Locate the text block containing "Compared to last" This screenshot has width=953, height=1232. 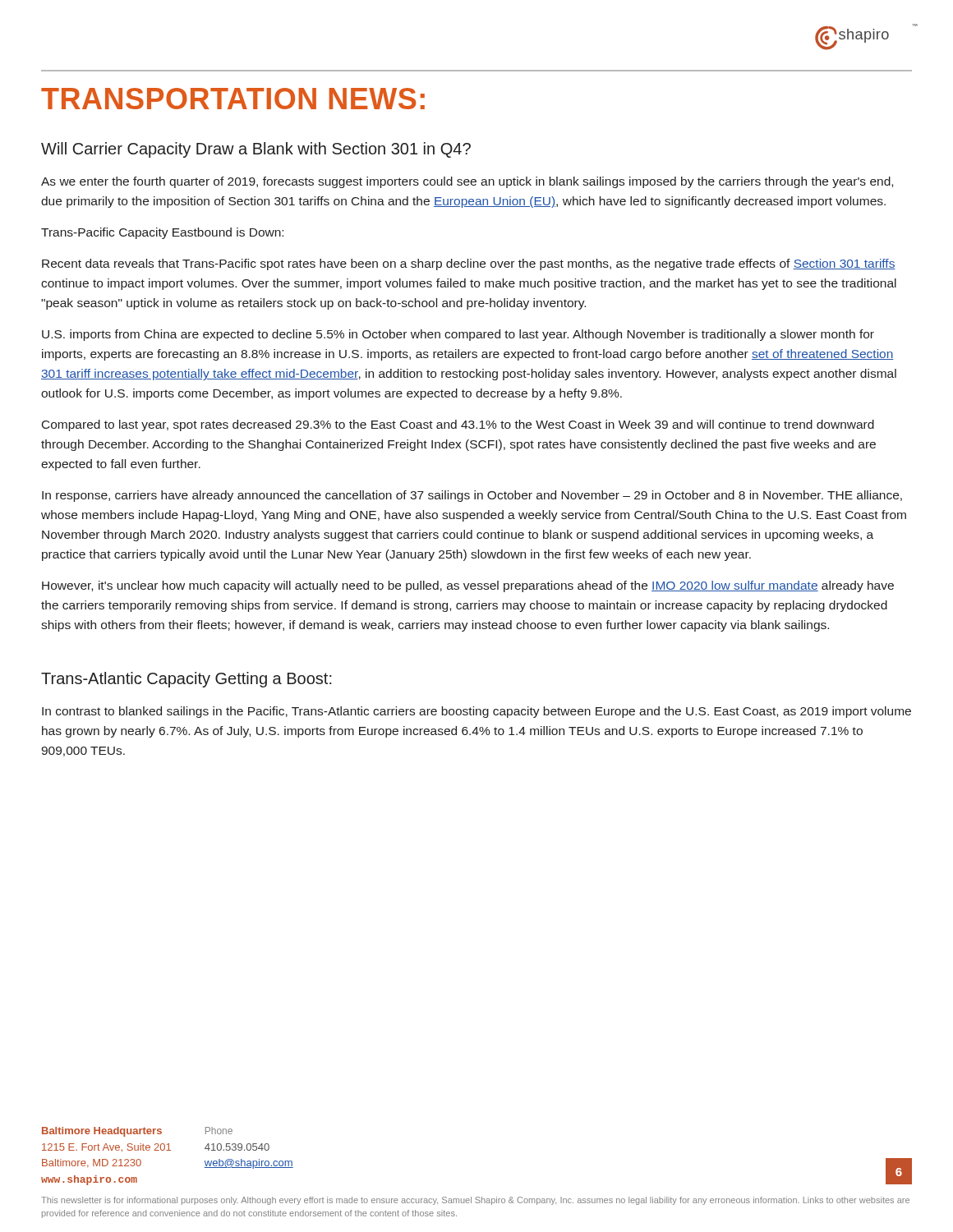476,445
